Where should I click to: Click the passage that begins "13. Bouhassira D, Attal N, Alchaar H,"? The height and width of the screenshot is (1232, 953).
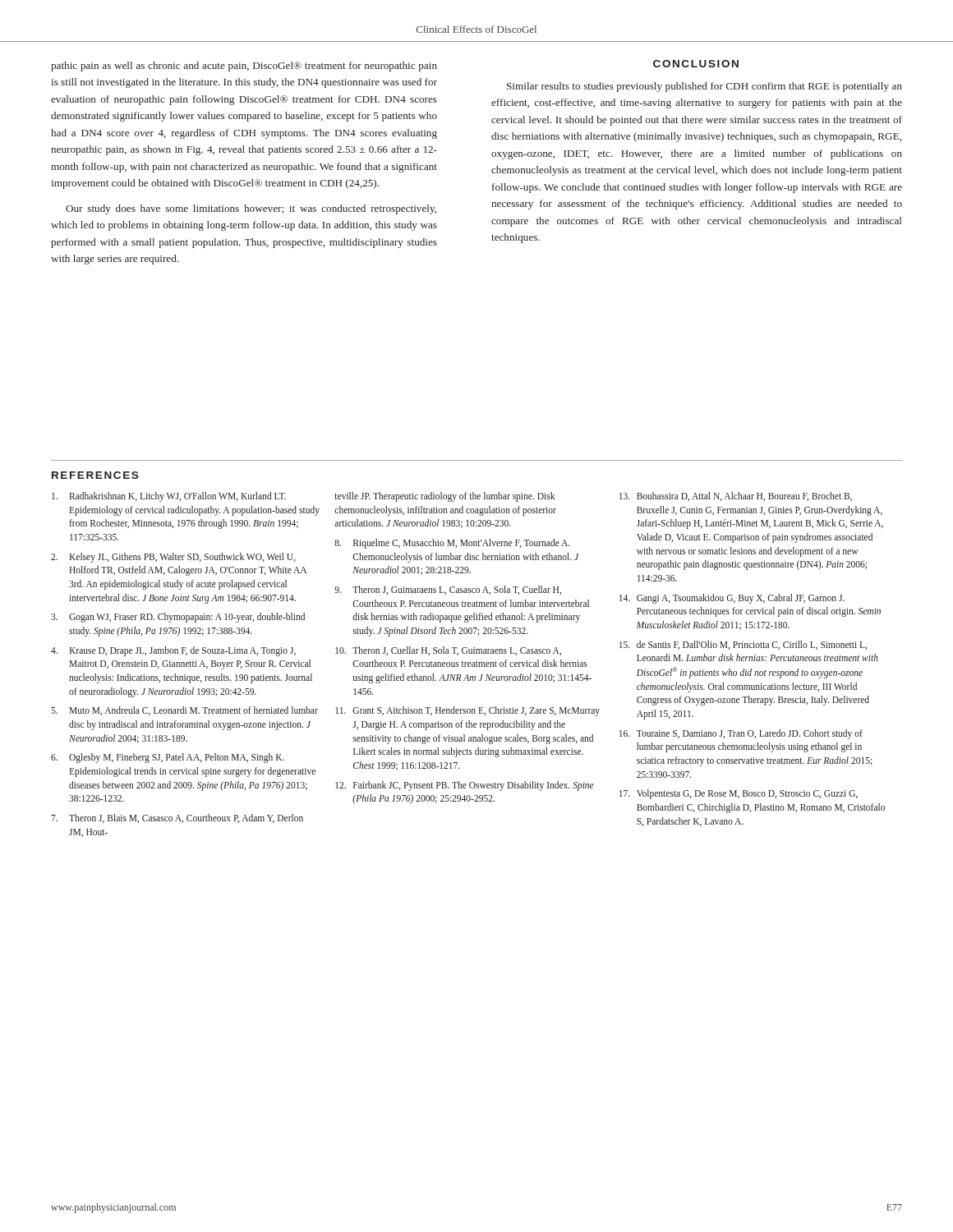(x=753, y=537)
